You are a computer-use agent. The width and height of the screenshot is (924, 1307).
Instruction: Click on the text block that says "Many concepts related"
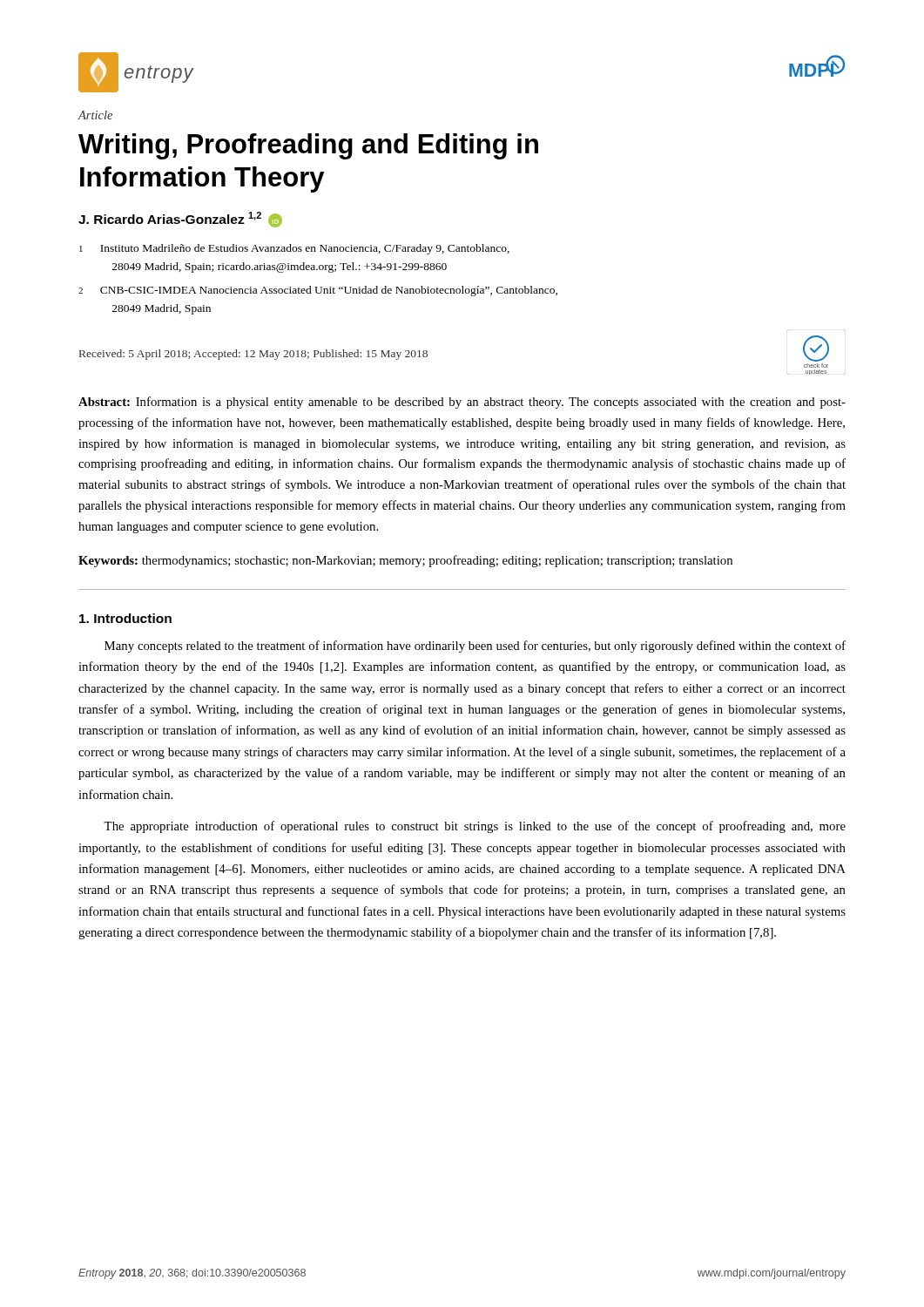tap(462, 720)
